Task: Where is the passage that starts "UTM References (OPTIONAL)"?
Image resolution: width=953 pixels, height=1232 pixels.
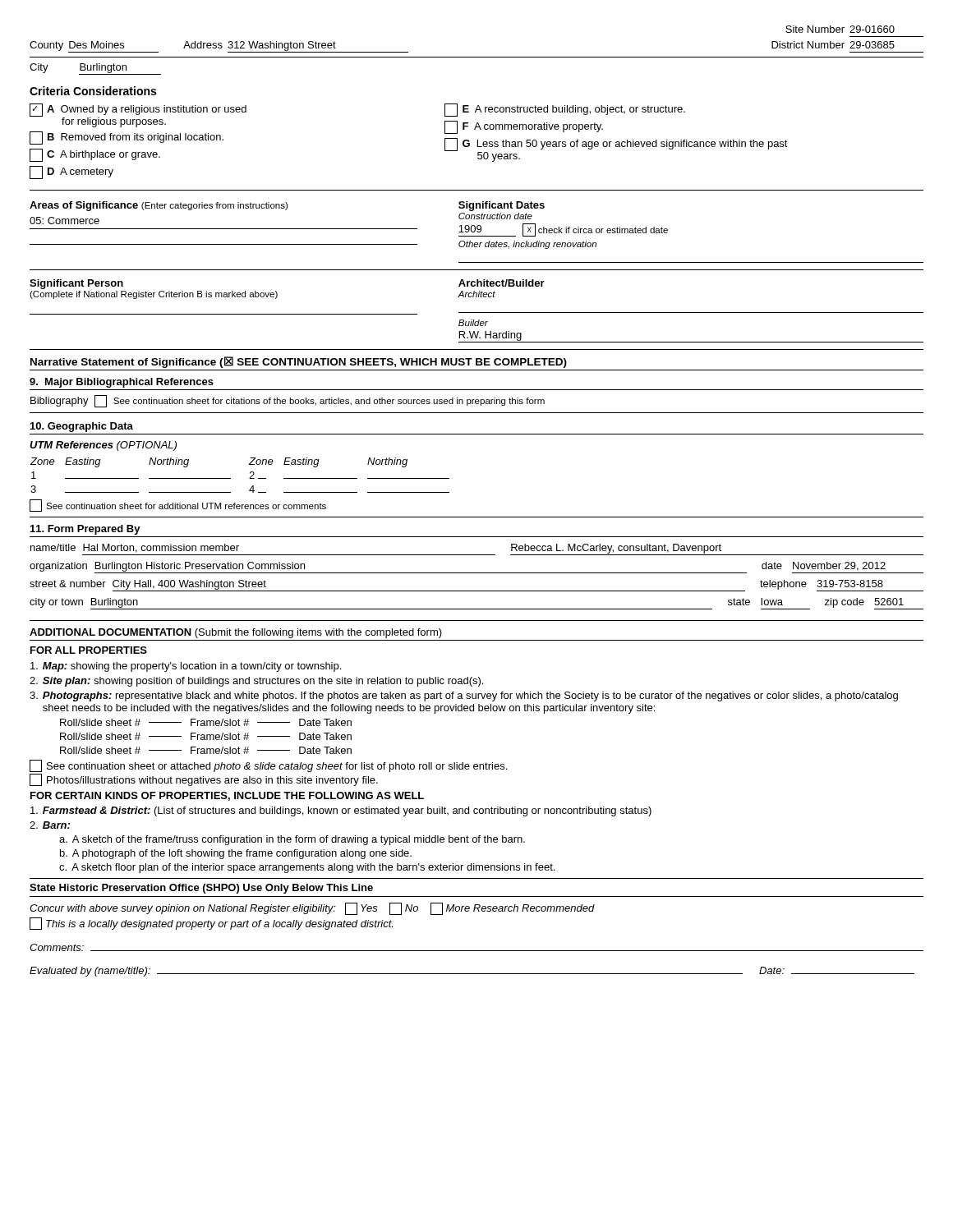Action: (x=103, y=446)
